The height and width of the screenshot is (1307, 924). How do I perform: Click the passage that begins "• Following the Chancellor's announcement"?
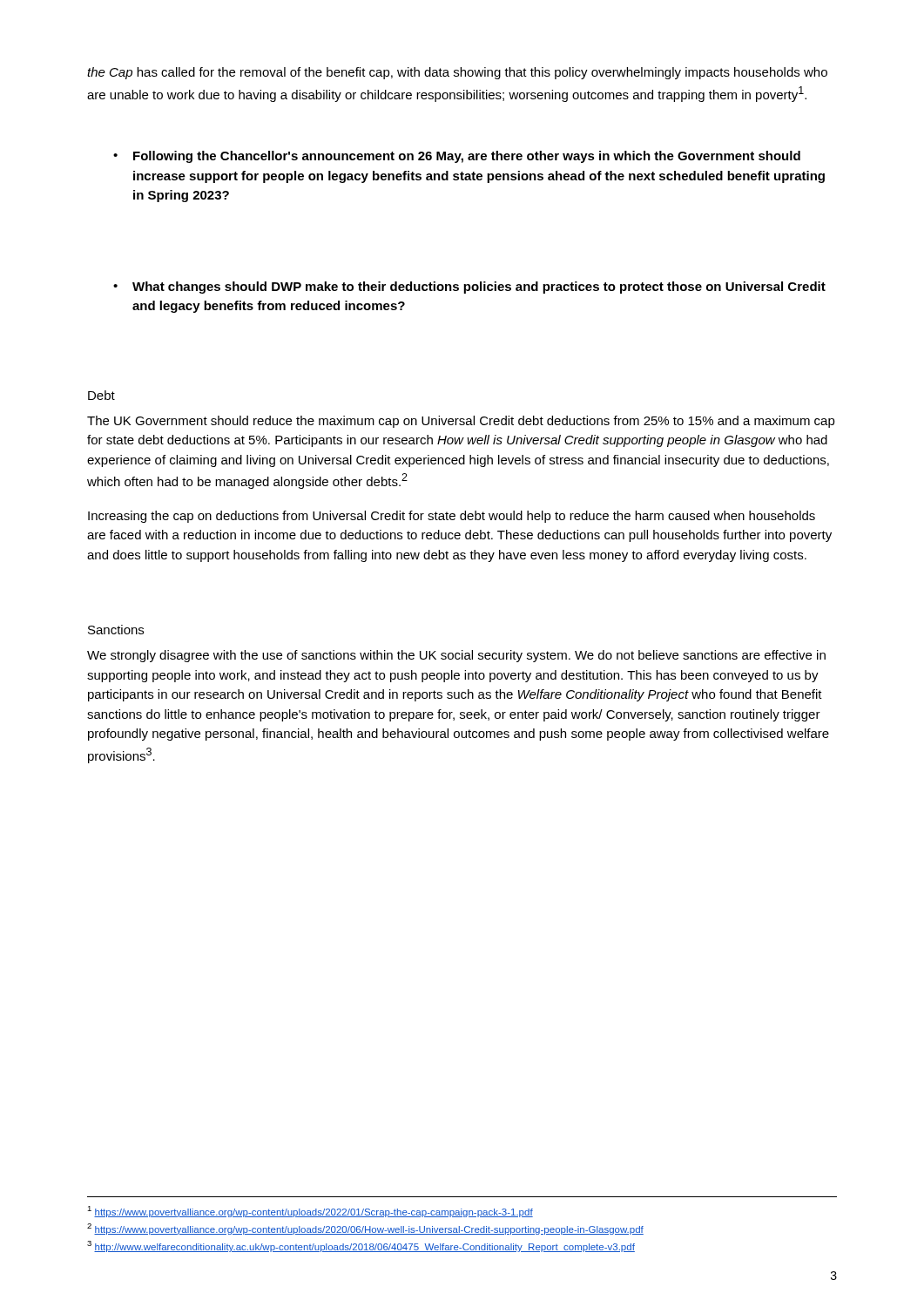tap(475, 176)
